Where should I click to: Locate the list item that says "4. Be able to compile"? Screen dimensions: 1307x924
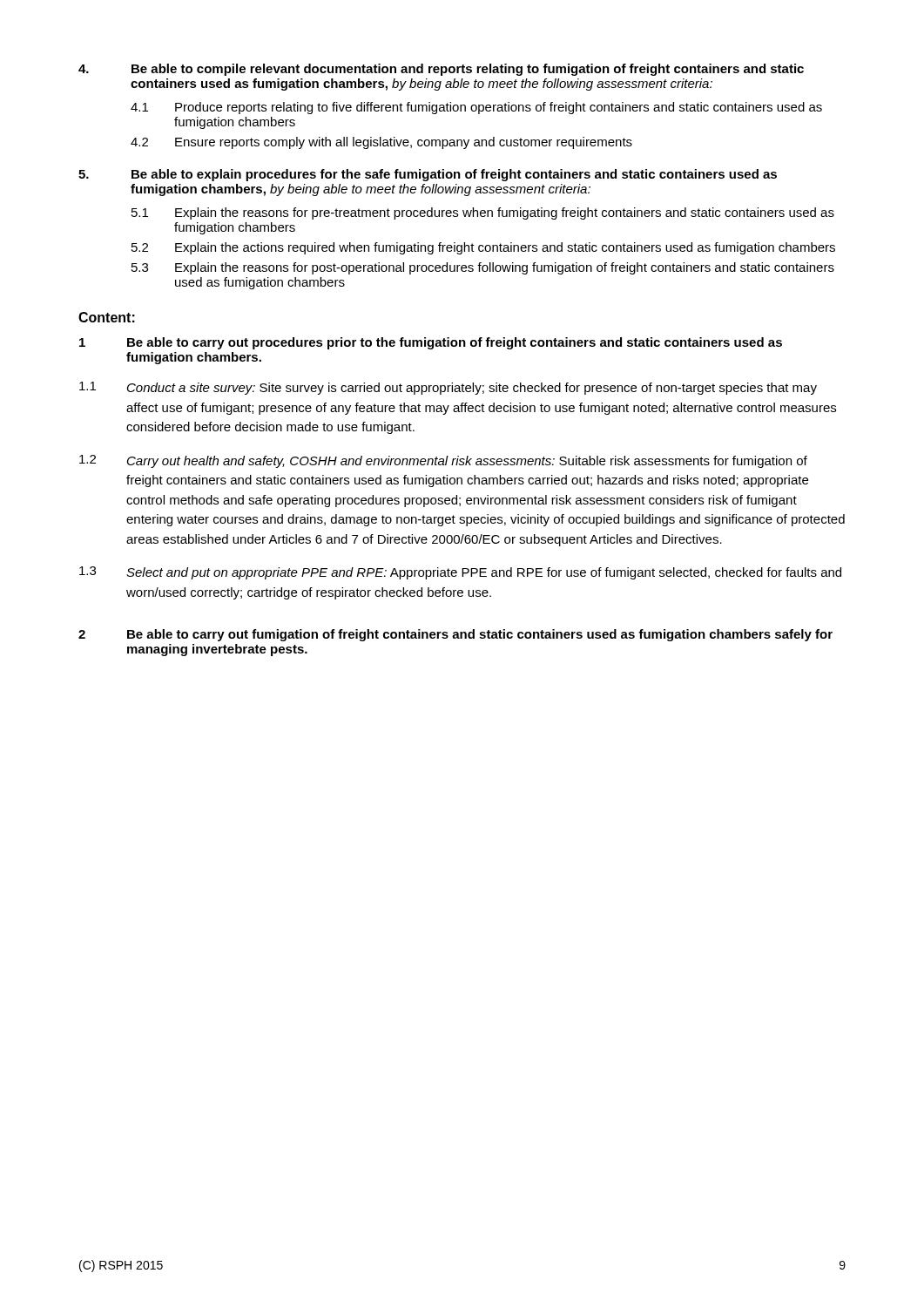[x=462, y=108]
